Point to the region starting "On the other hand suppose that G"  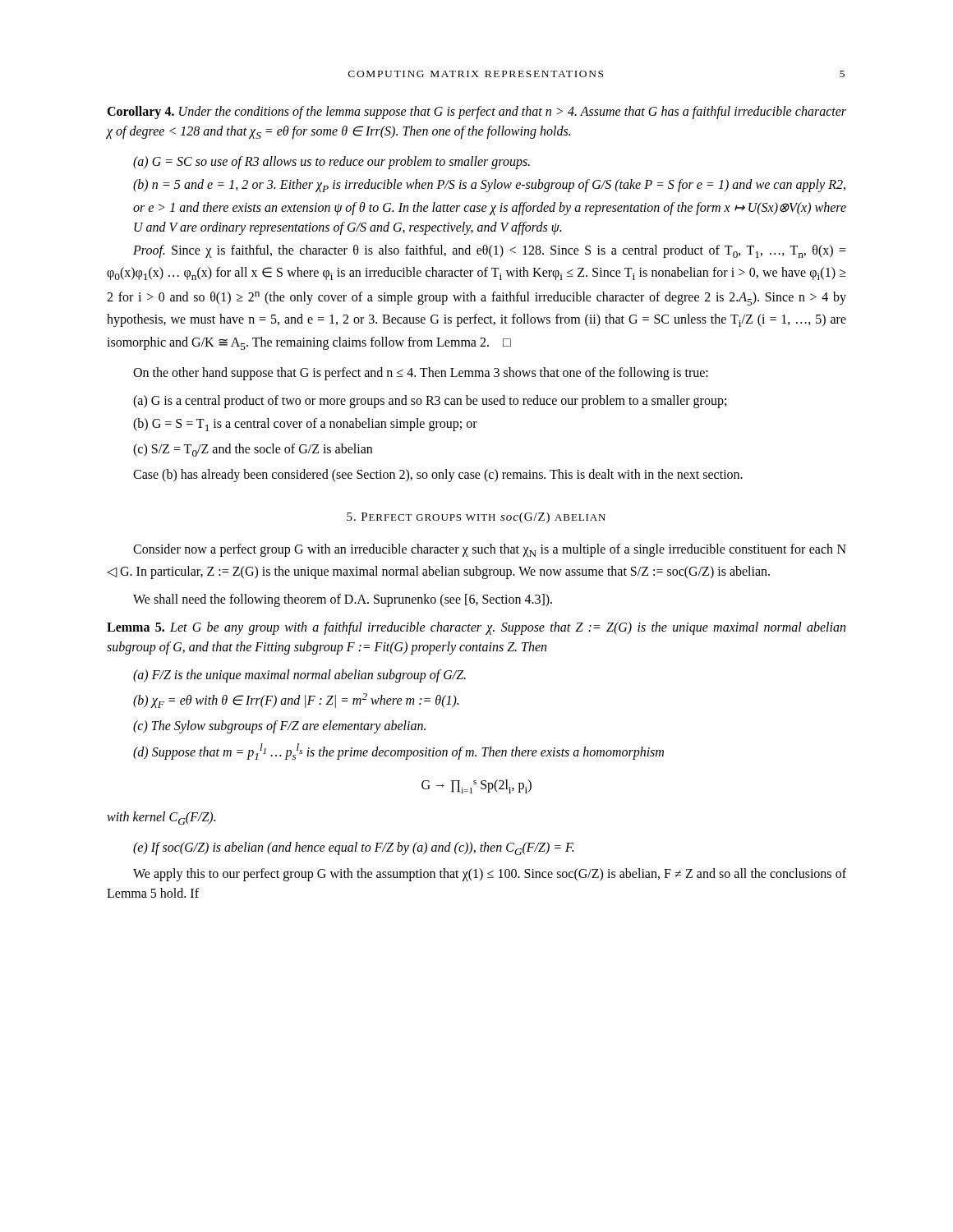tap(476, 373)
